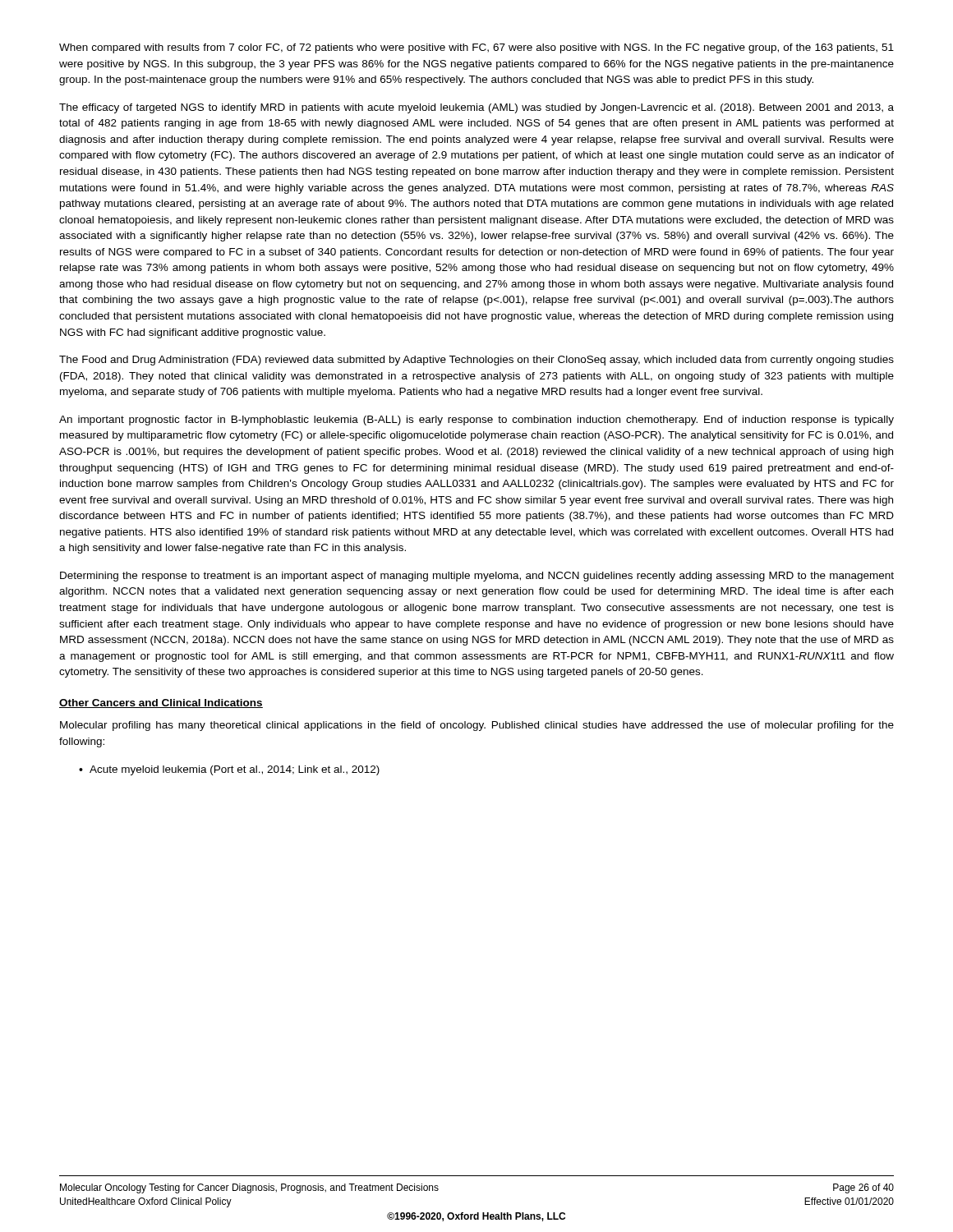
Task: Find the block on this page that starts "An important prognostic factor in"
Action: tap(476, 483)
